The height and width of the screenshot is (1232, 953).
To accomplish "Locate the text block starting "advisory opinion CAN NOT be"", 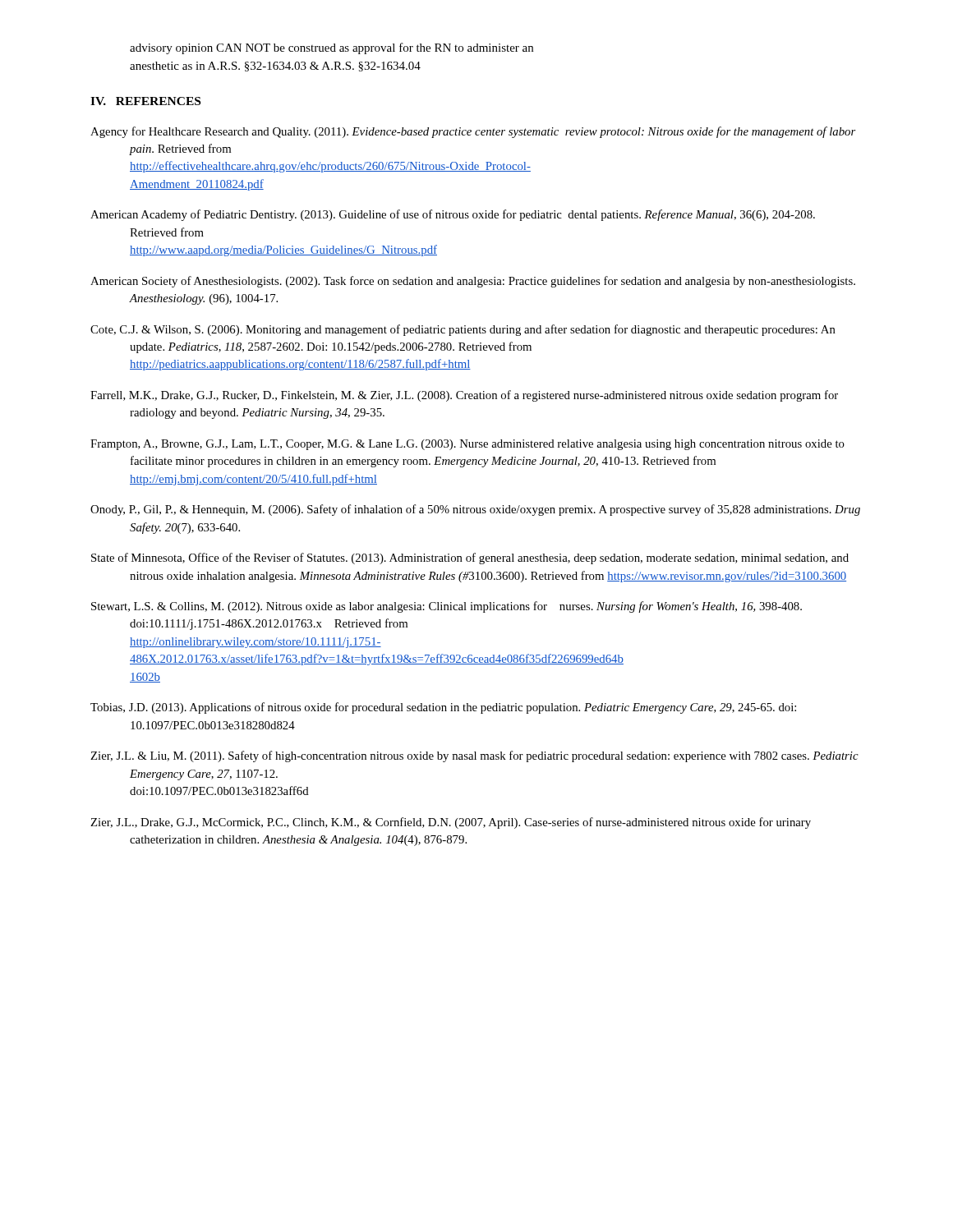I will point(332,57).
